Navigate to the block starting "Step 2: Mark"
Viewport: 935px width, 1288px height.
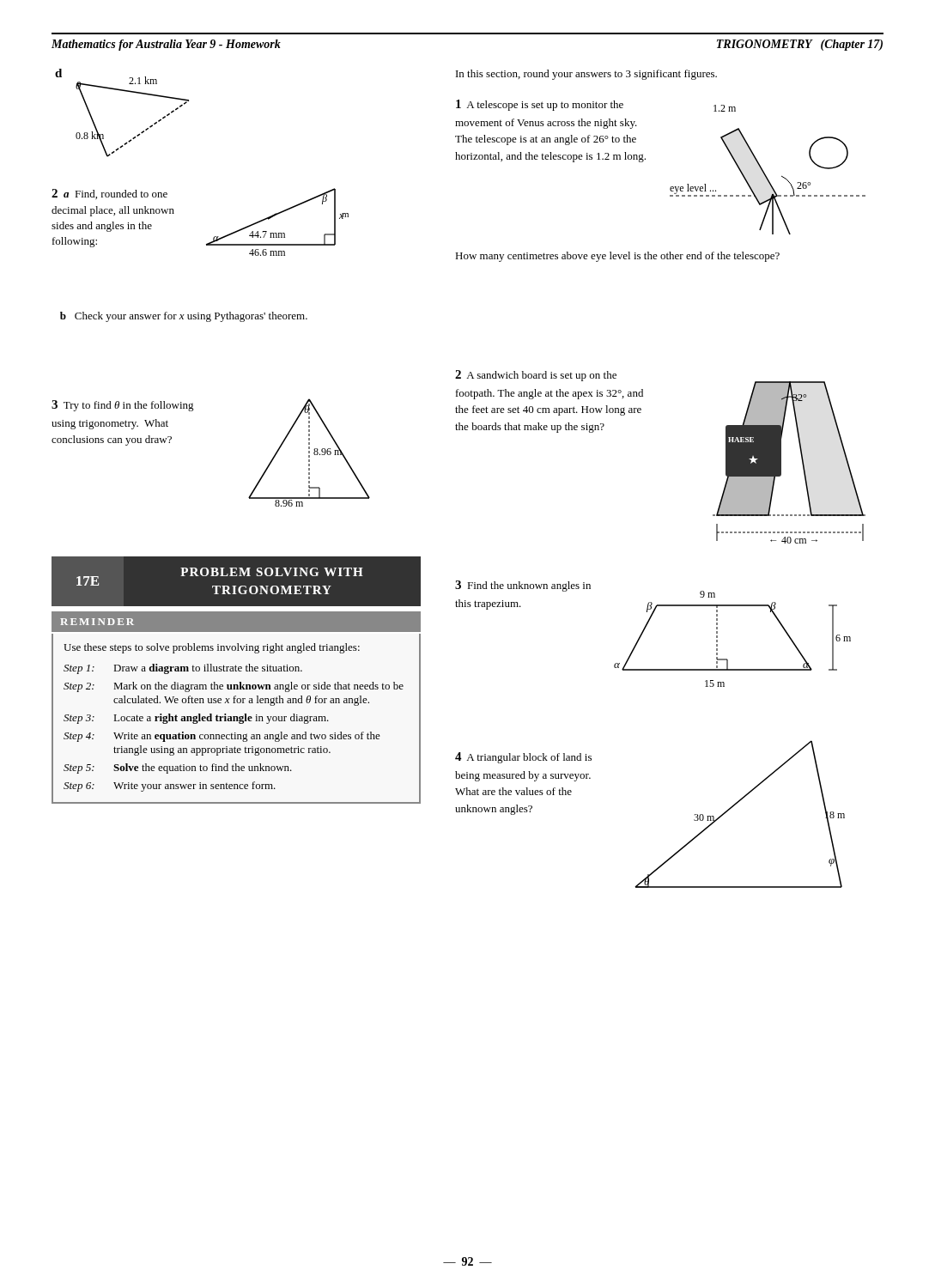tap(236, 693)
